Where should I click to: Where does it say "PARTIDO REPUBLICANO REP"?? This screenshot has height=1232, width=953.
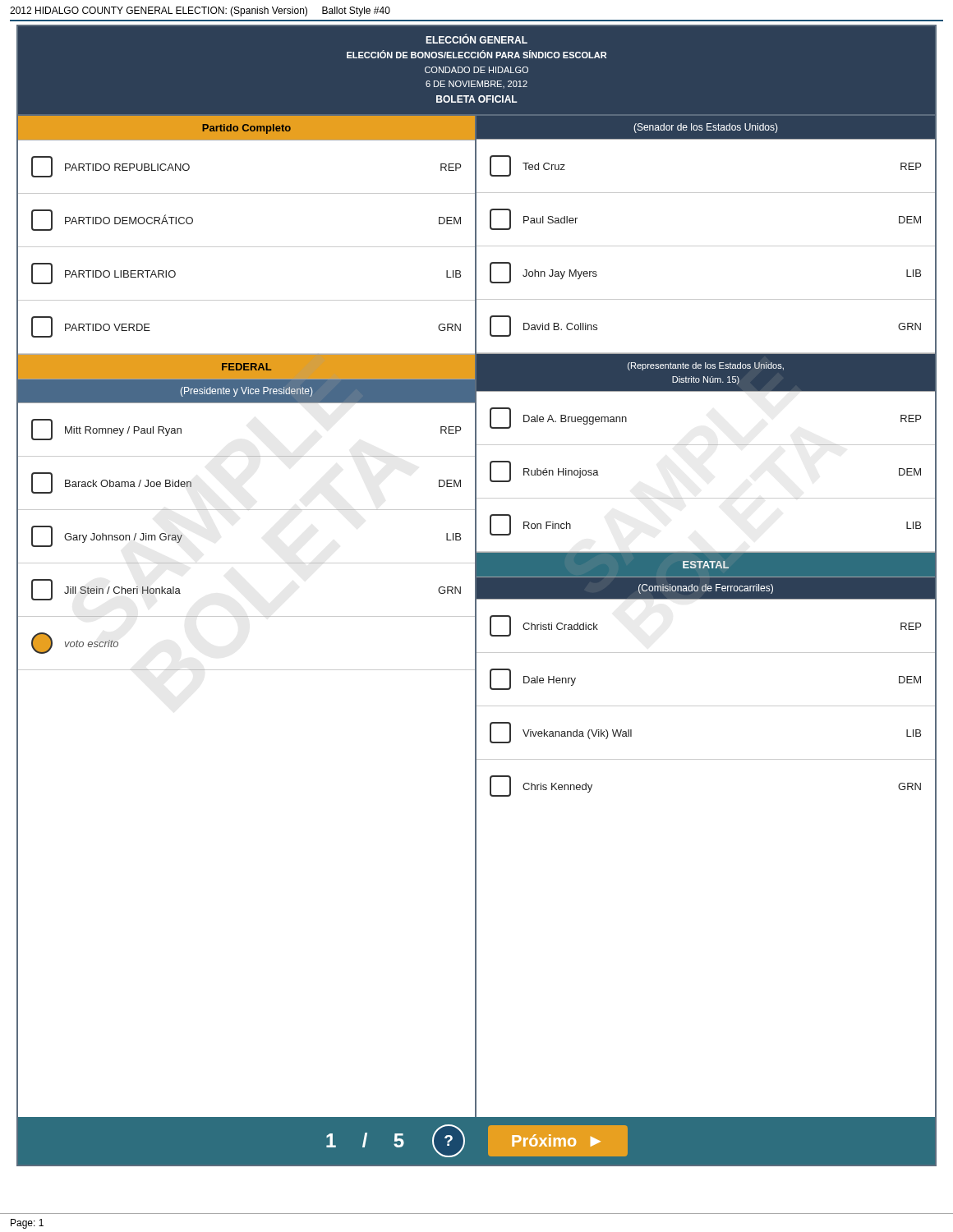[41, 157]
